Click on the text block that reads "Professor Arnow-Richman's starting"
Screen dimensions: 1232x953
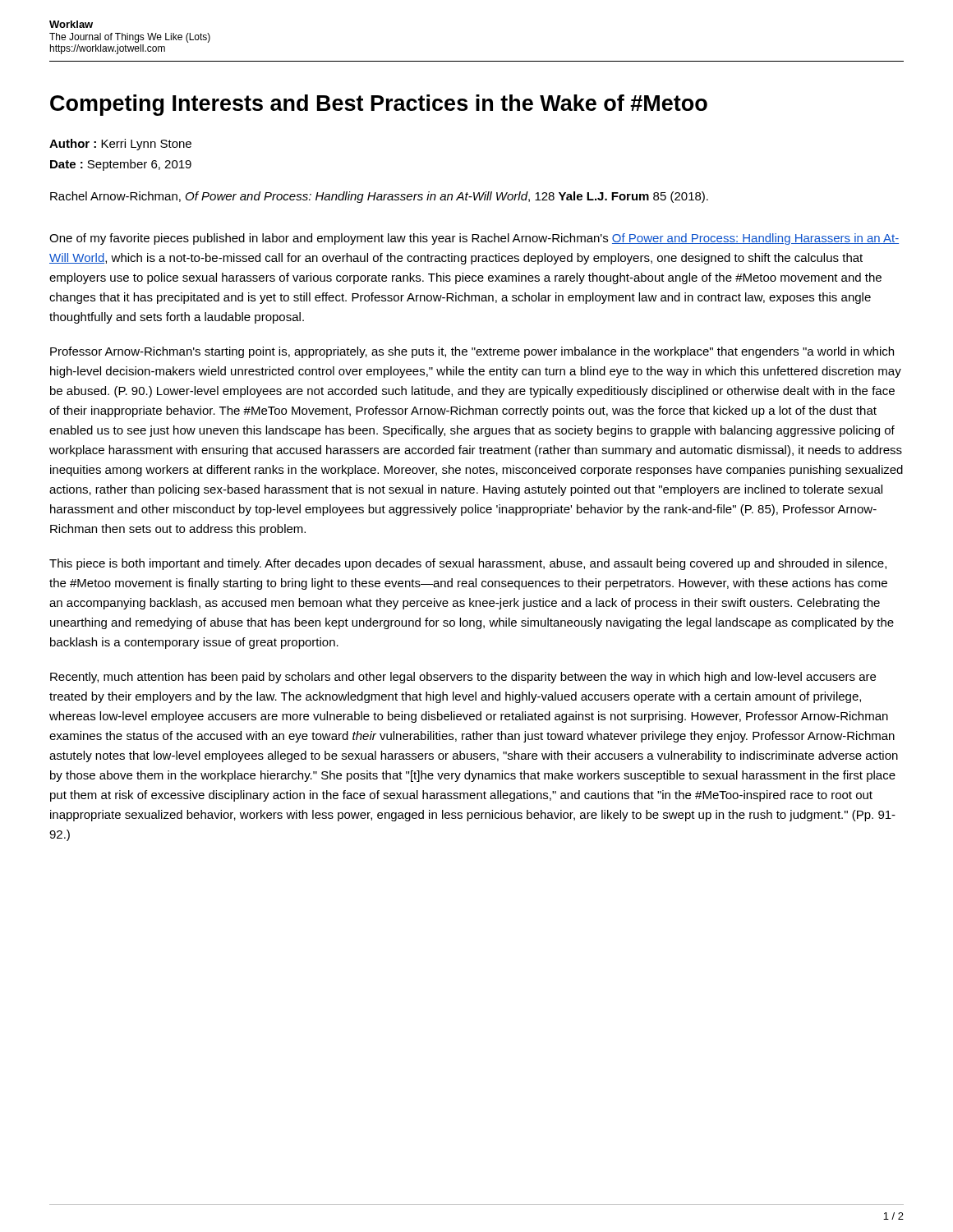point(476,440)
